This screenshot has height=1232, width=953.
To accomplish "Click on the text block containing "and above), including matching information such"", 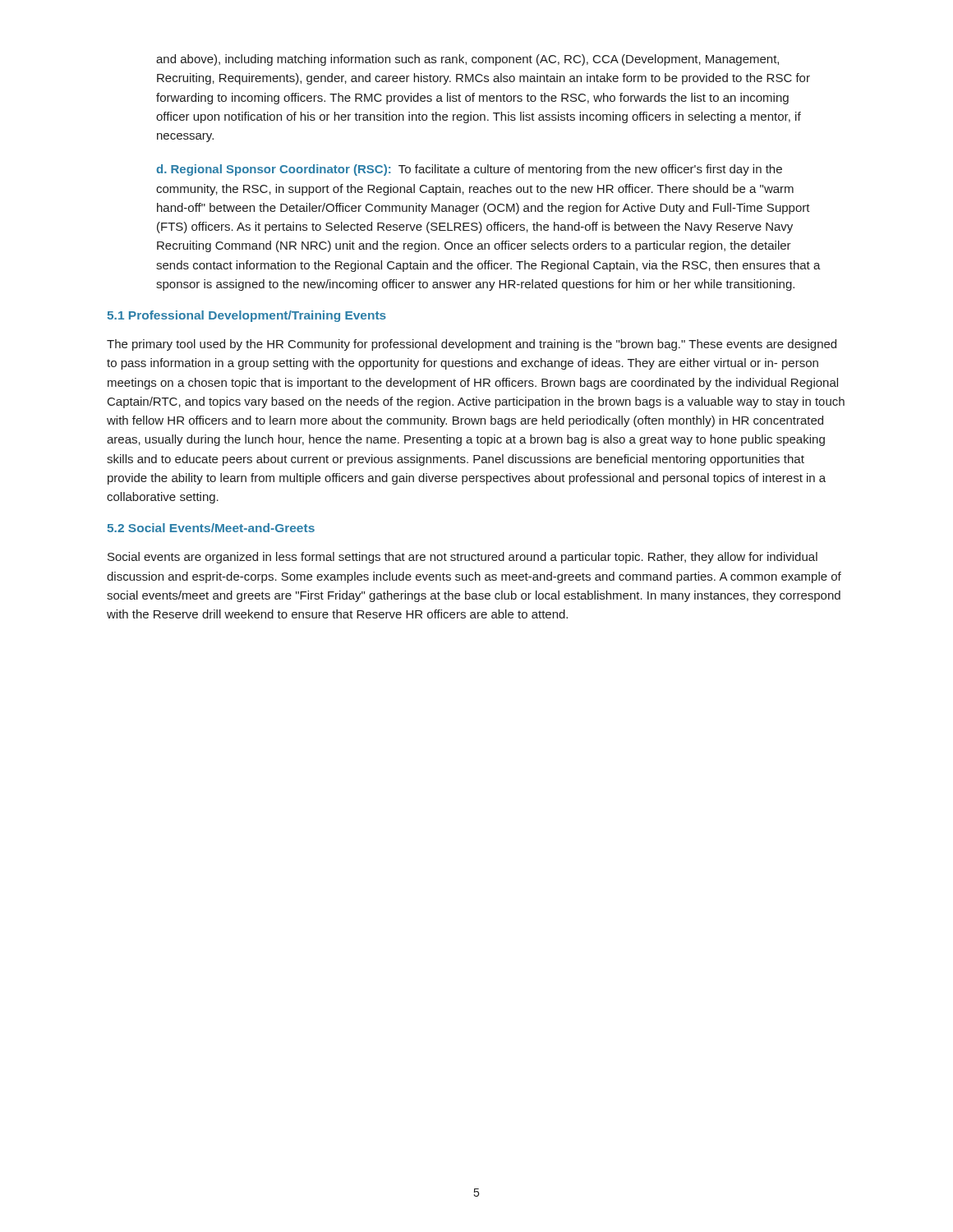I will point(489,97).
